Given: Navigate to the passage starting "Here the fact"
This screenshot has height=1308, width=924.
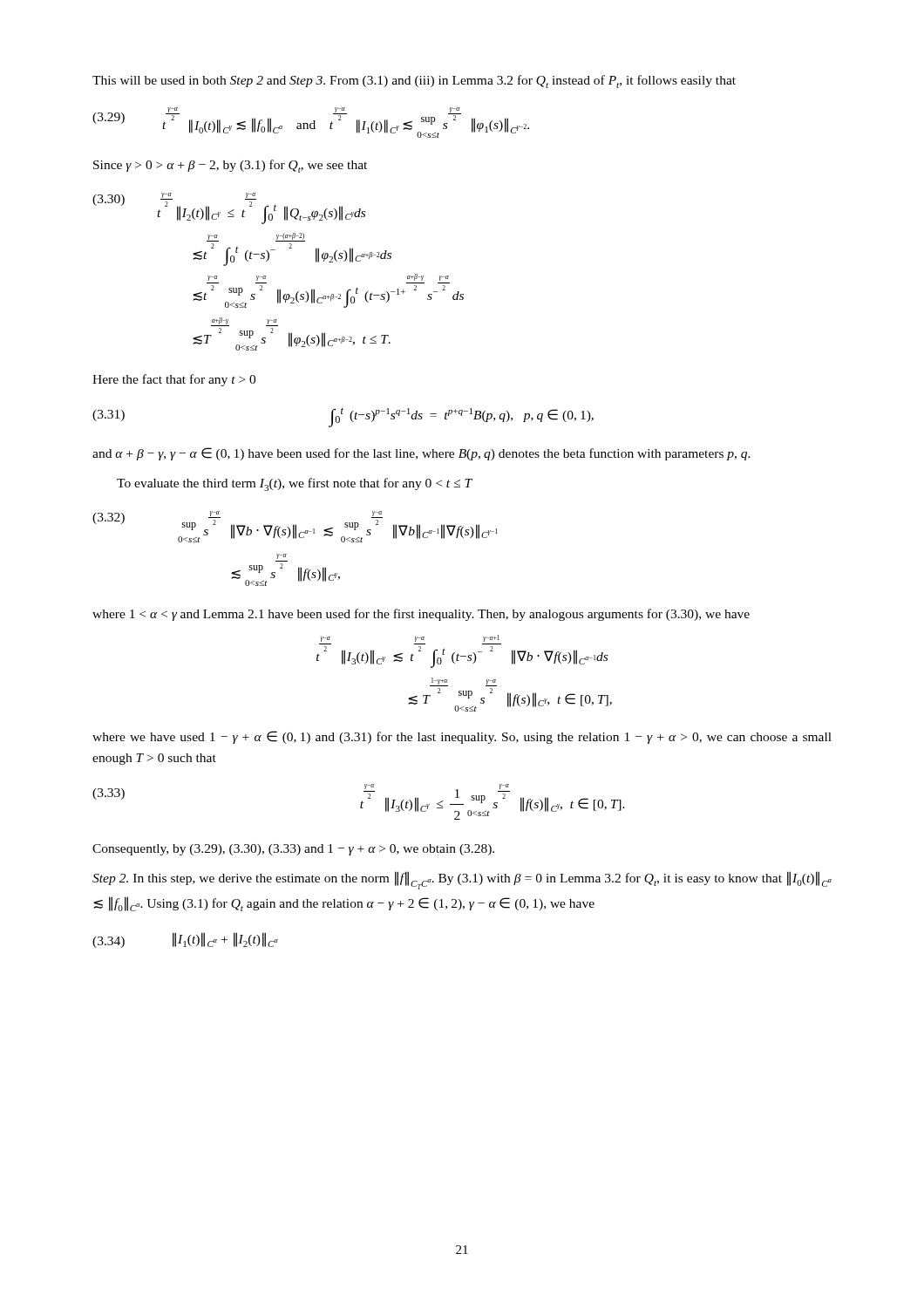Looking at the screenshot, I should tap(174, 379).
